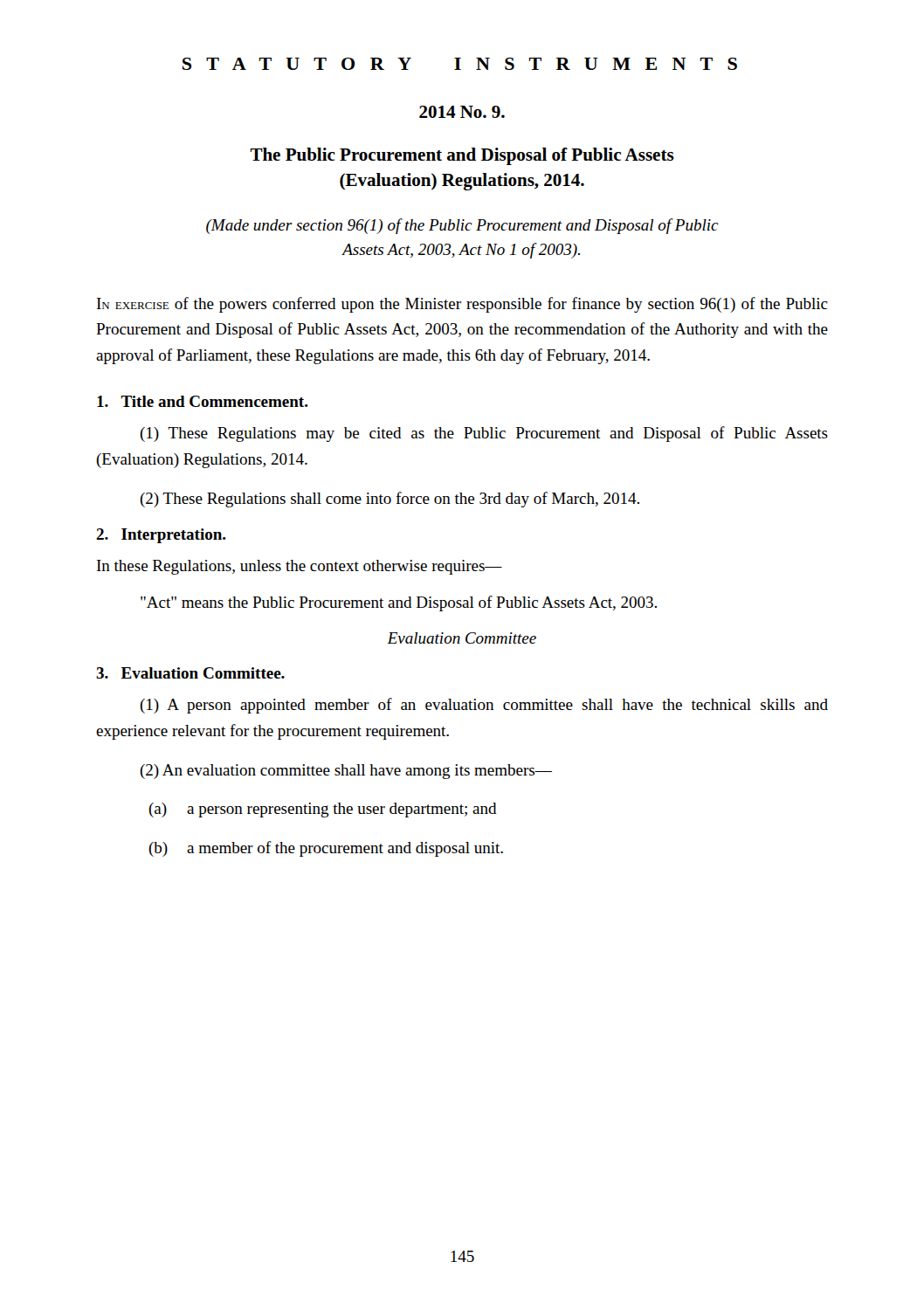Navigate to the region starting "(2) An evaluation committee"
The height and width of the screenshot is (1310, 924).
[x=346, y=770]
